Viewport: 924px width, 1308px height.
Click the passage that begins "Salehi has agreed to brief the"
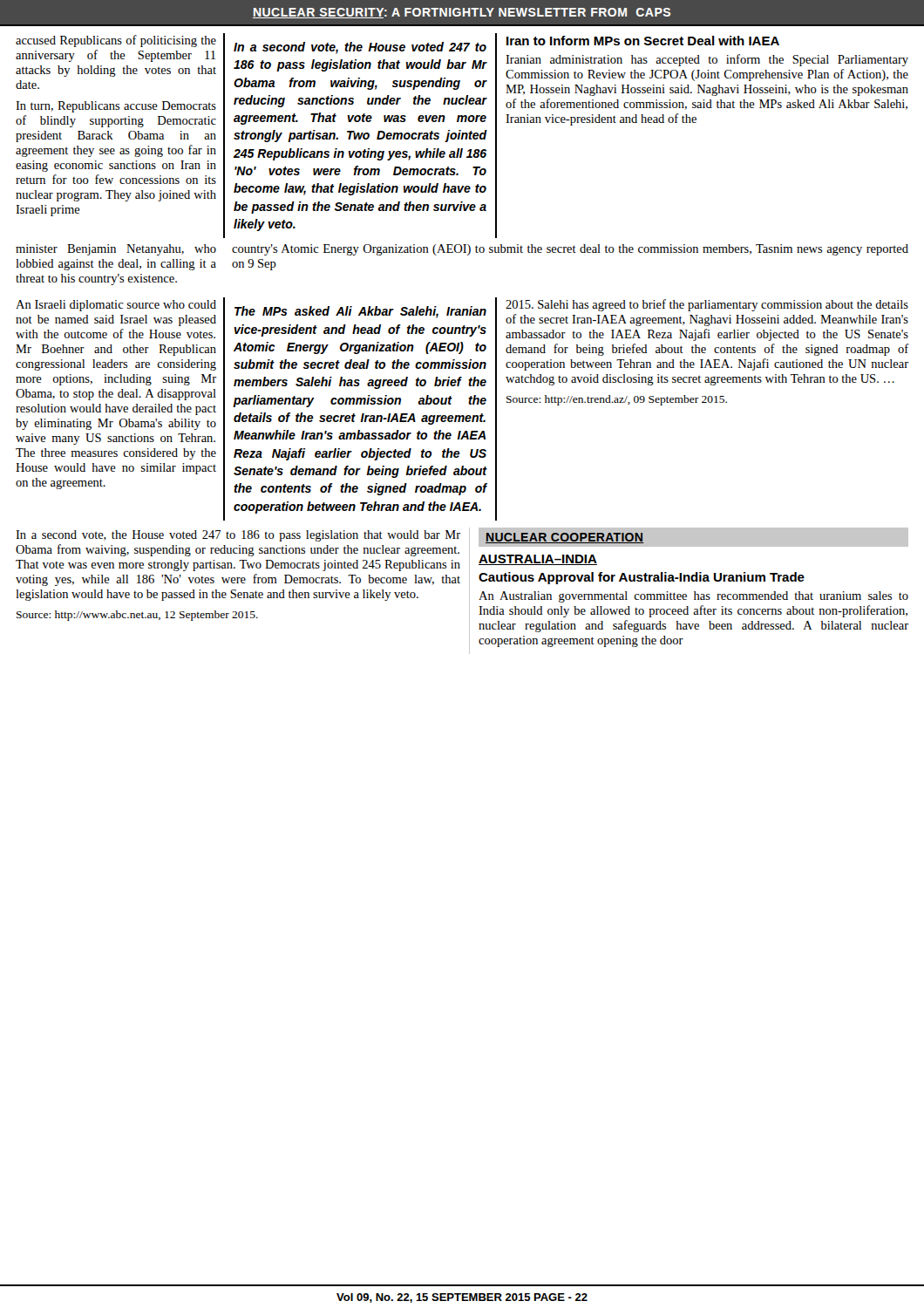tap(707, 352)
